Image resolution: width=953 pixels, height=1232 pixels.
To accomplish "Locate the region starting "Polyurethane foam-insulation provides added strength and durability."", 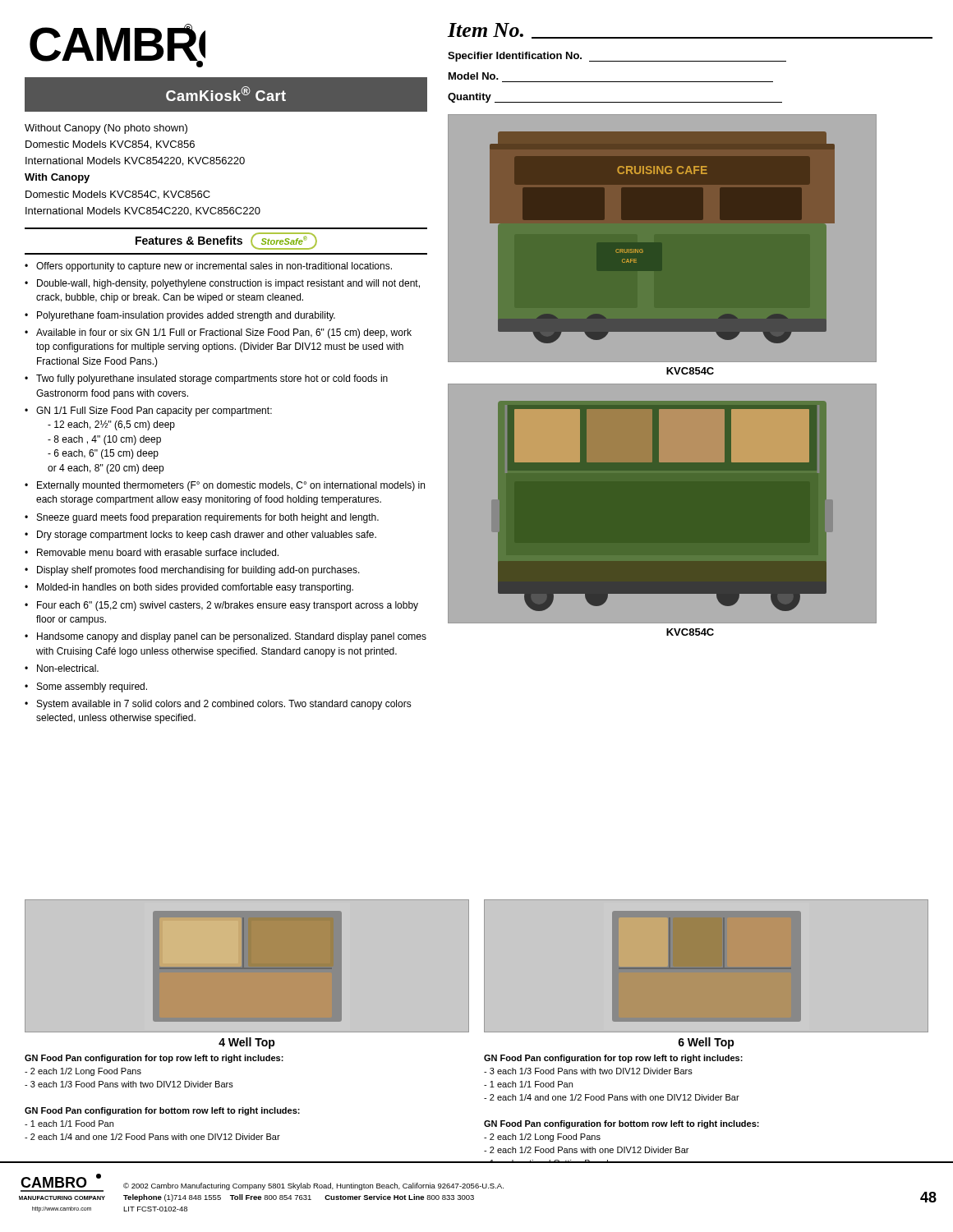I will 186,315.
